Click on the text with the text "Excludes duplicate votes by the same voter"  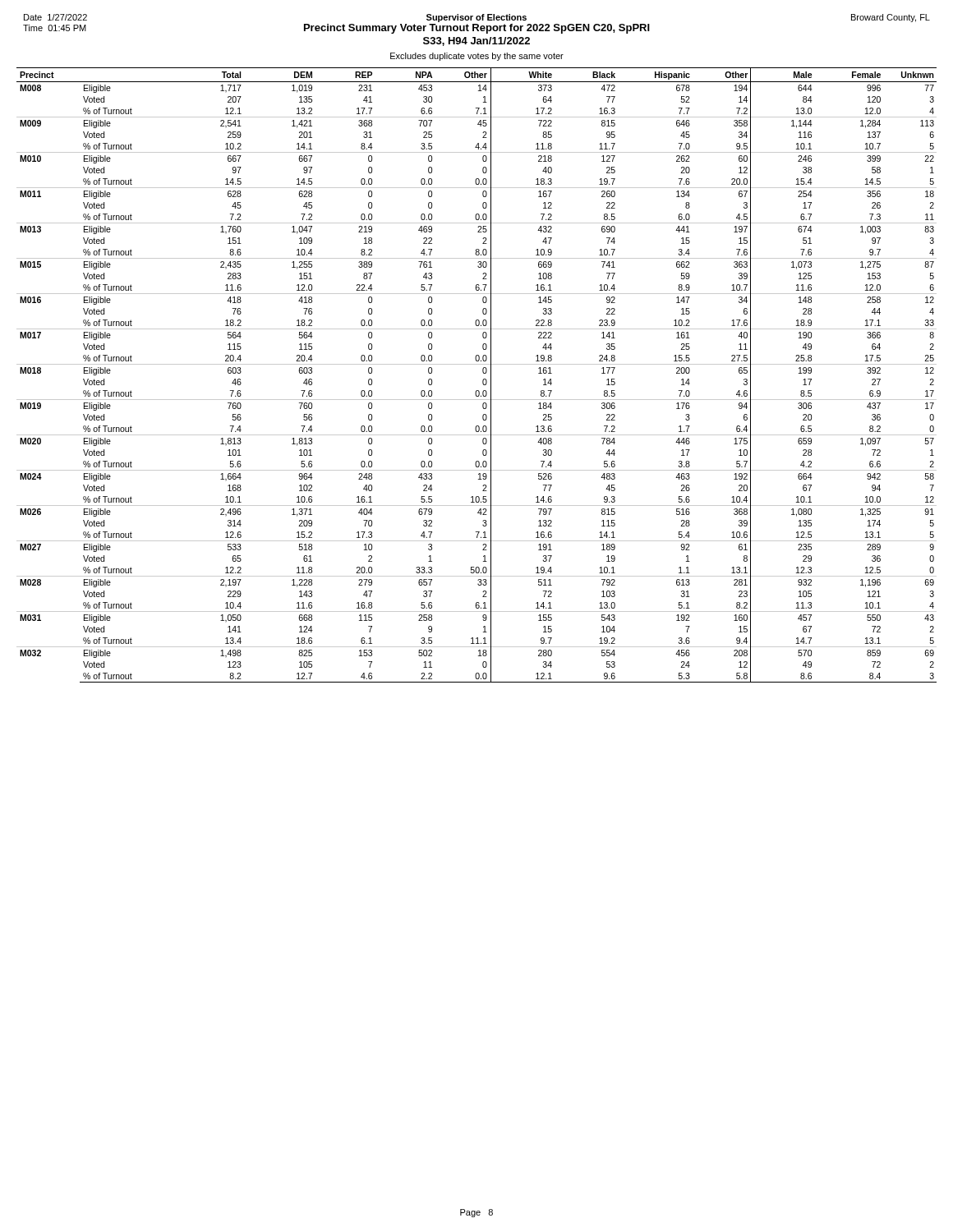(x=476, y=56)
